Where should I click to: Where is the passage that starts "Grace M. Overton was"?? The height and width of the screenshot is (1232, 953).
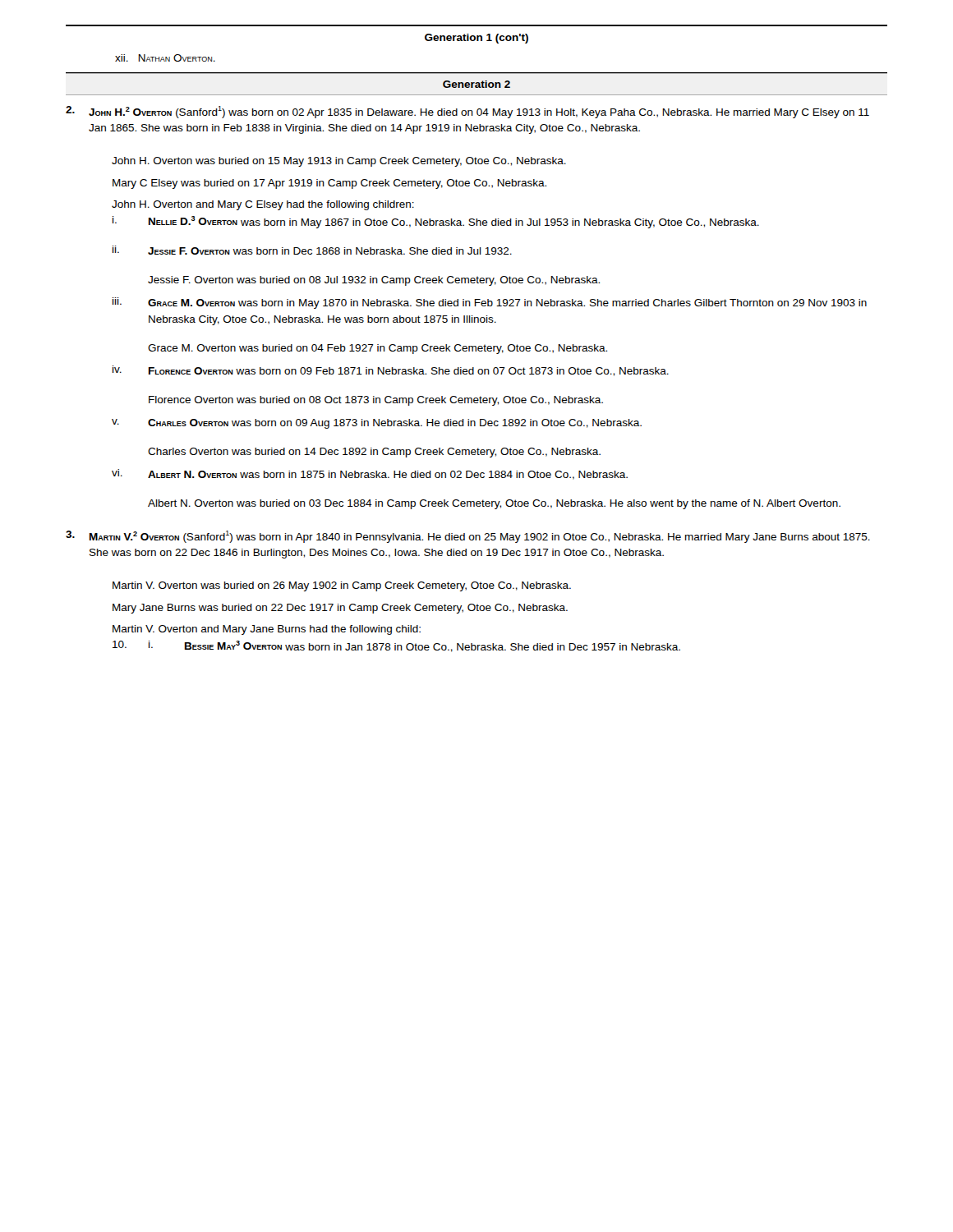click(378, 348)
